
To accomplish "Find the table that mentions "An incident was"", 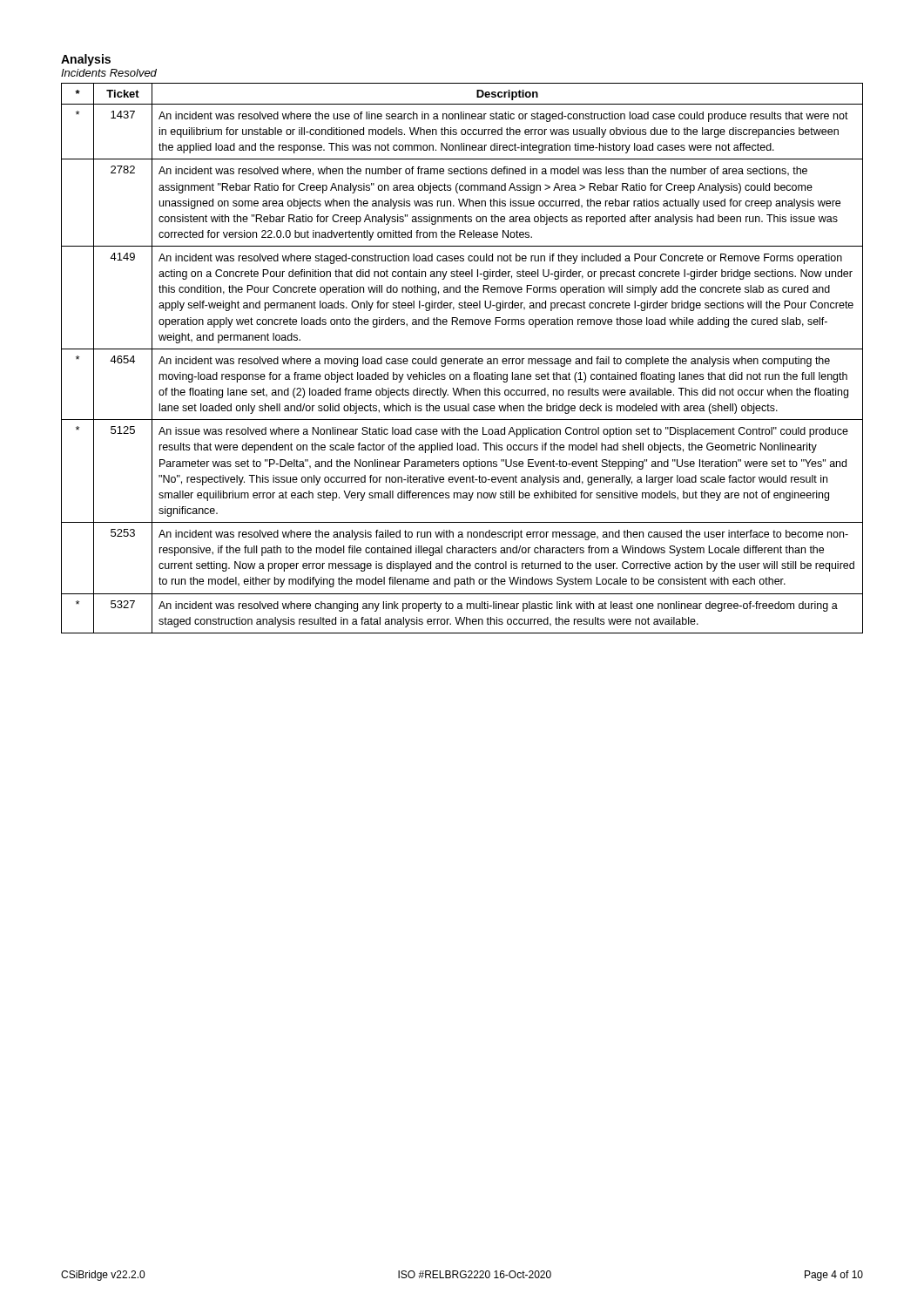I will pyautogui.click(x=462, y=358).
